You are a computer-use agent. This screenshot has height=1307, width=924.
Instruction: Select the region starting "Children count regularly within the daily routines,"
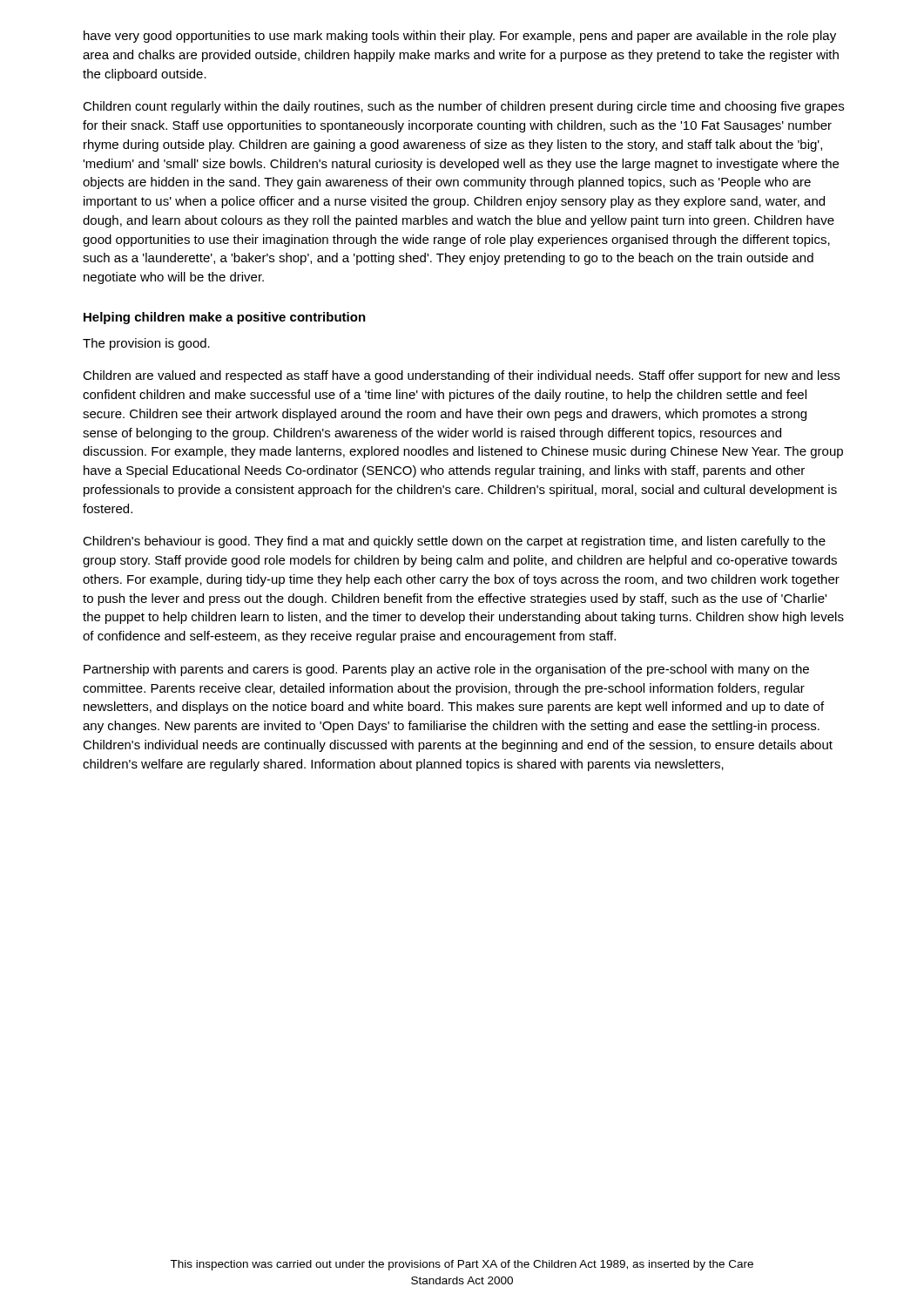tap(464, 191)
